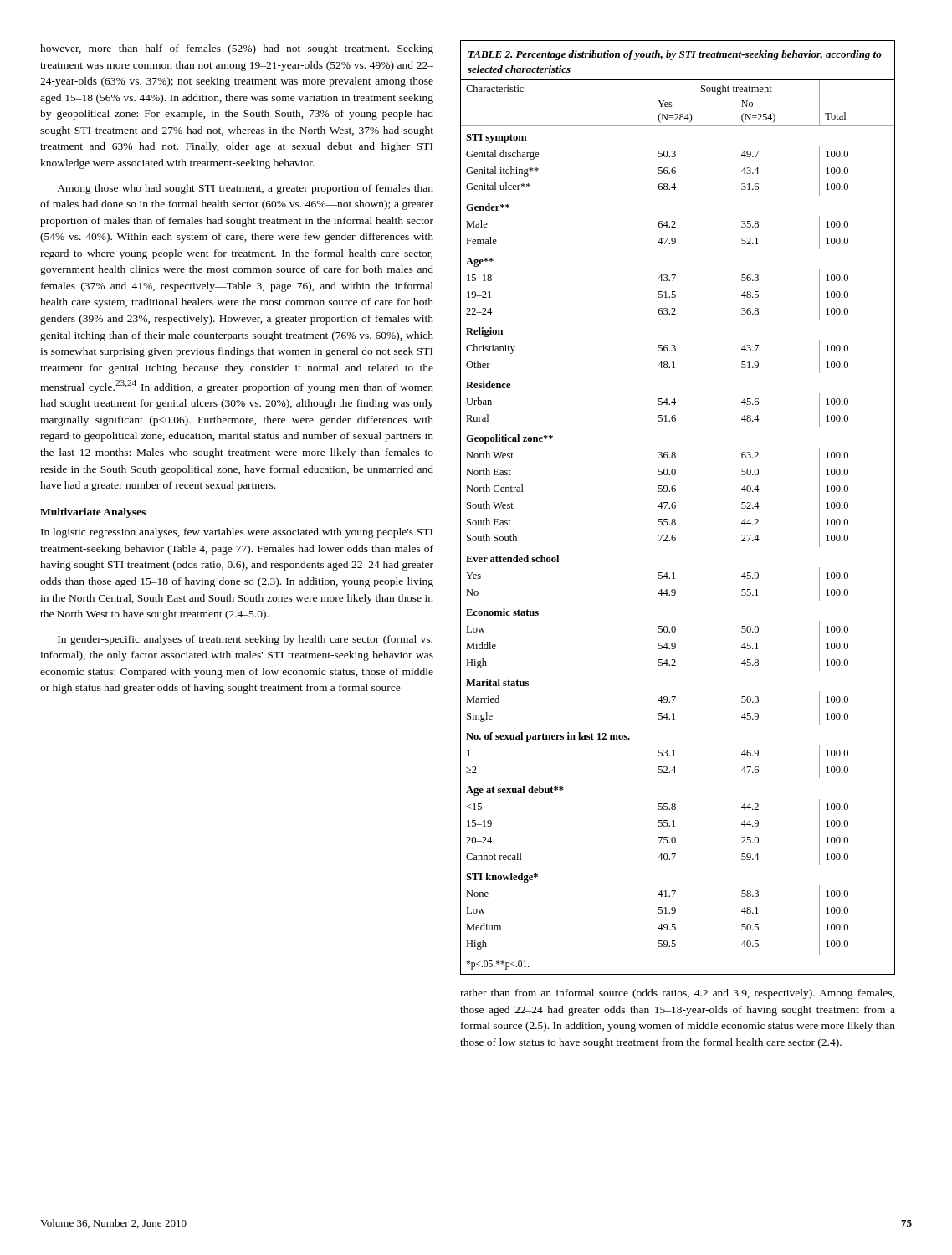Where is the passage that starts "Among those who"?

click(237, 336)
